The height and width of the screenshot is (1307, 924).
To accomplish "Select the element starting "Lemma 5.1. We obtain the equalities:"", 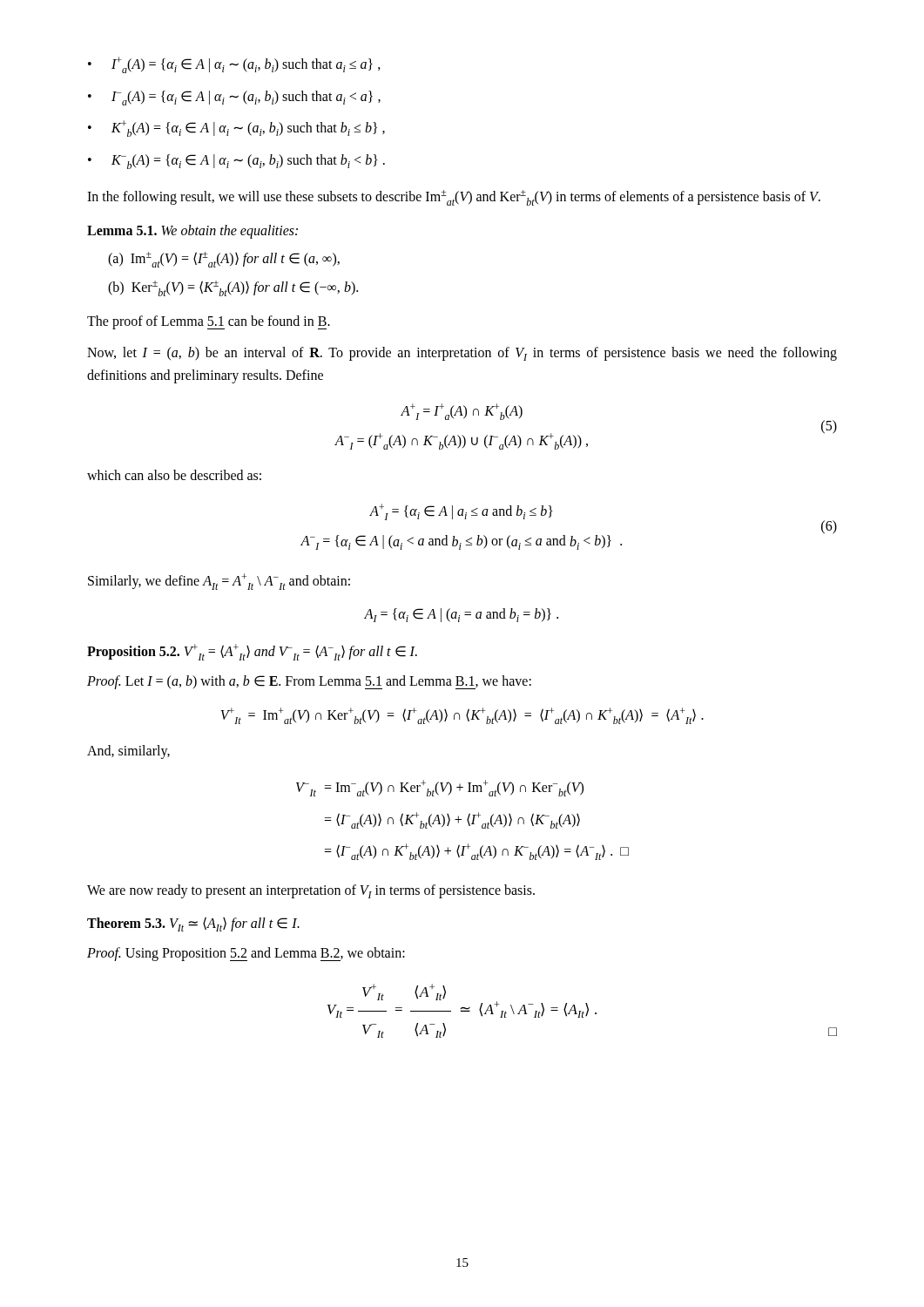I will (193, 230).
